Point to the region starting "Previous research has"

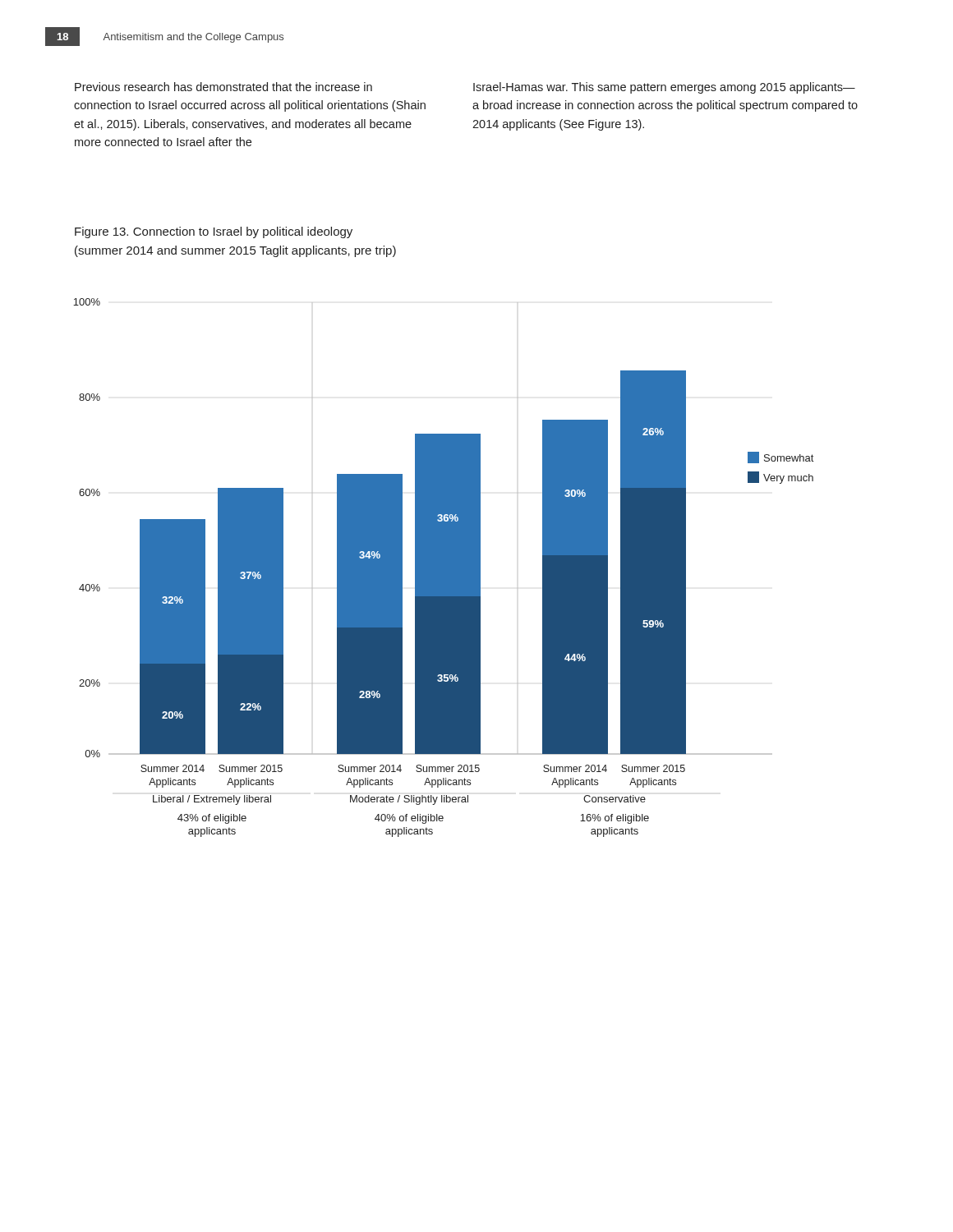click(x=250, y=115)
